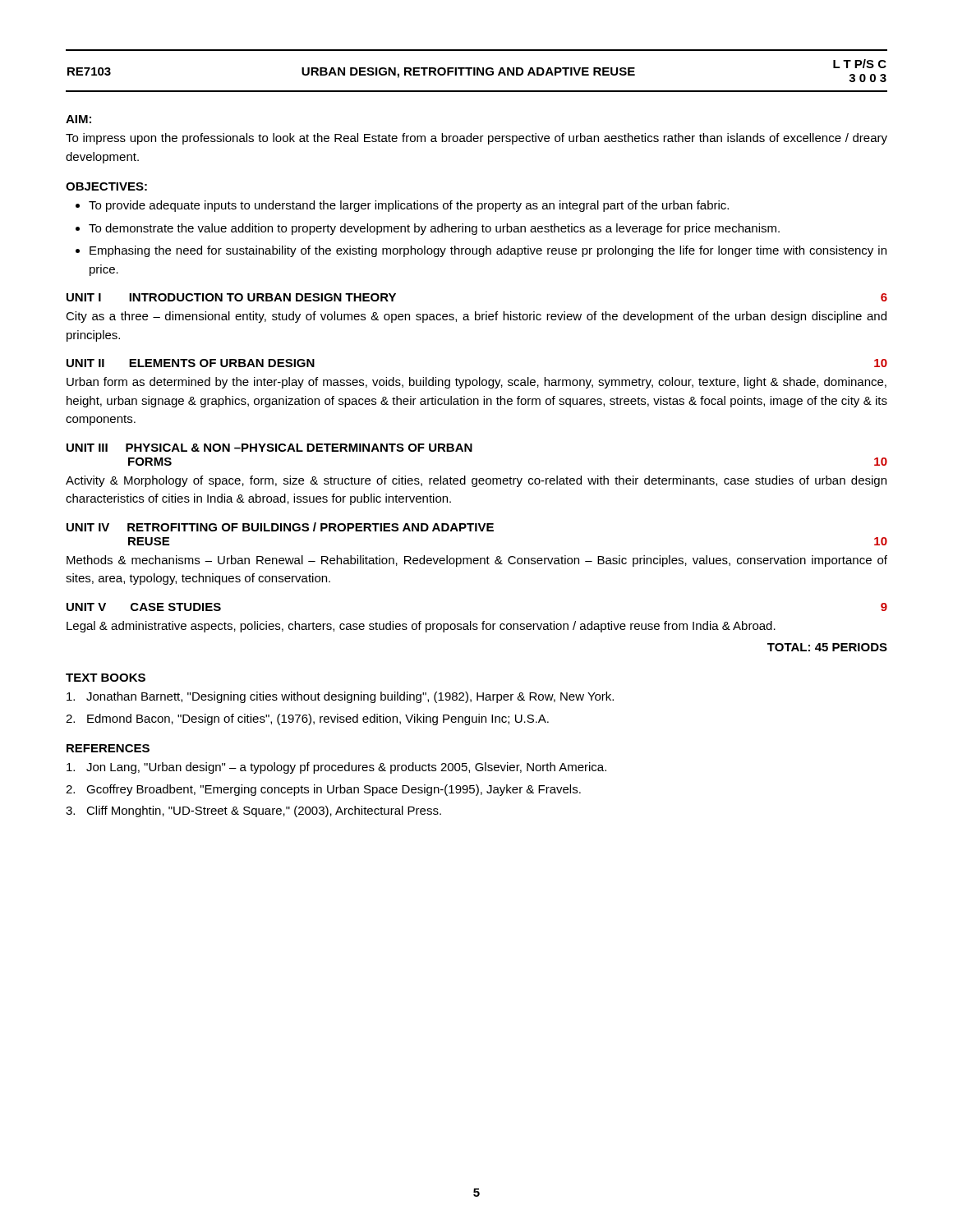The width and height of the screenshot is (953, 1232).
Task: Locate the table with the text "L T P/S C"
Action: 476,71
